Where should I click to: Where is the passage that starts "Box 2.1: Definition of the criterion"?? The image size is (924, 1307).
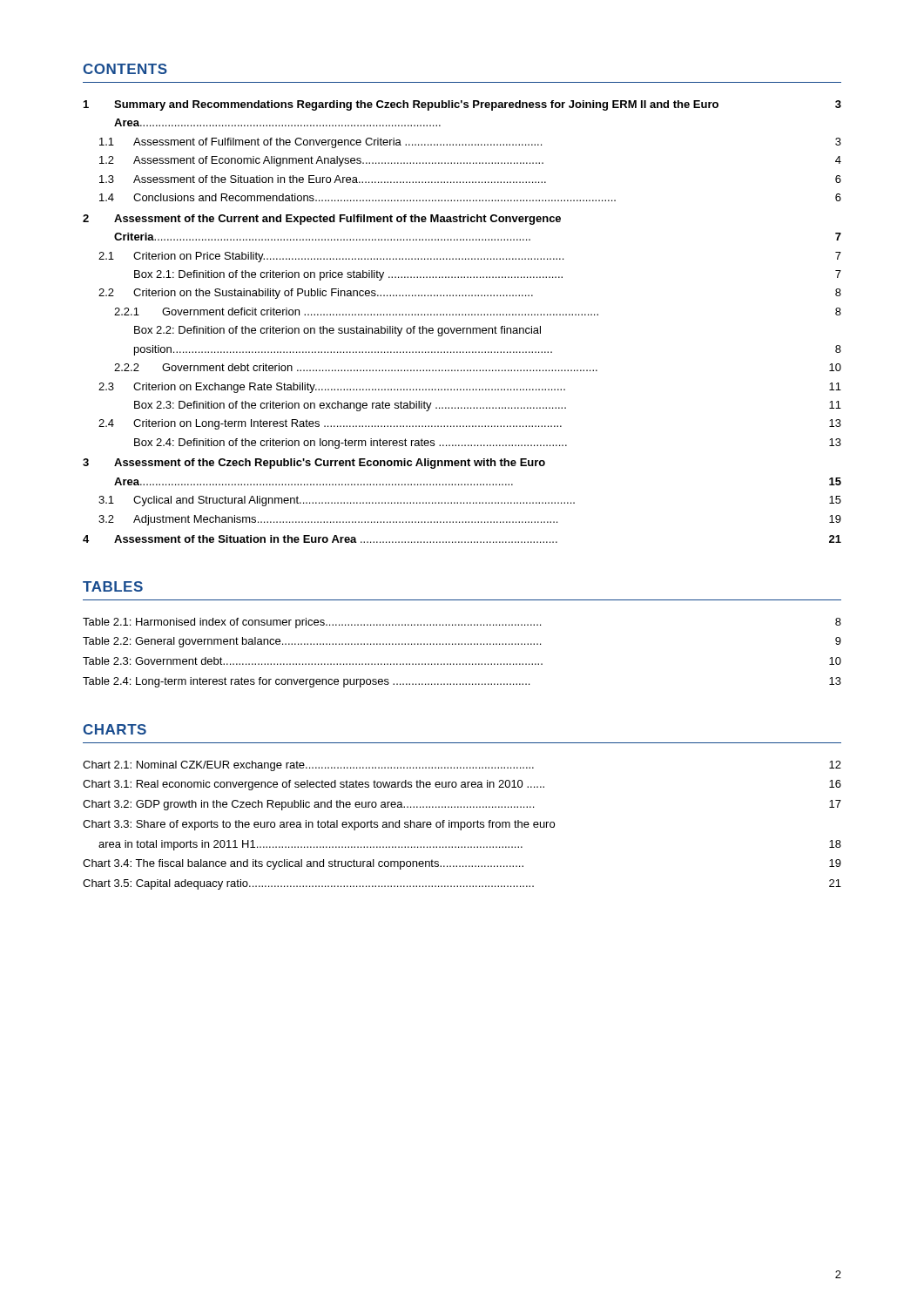(x=487, y=274)
